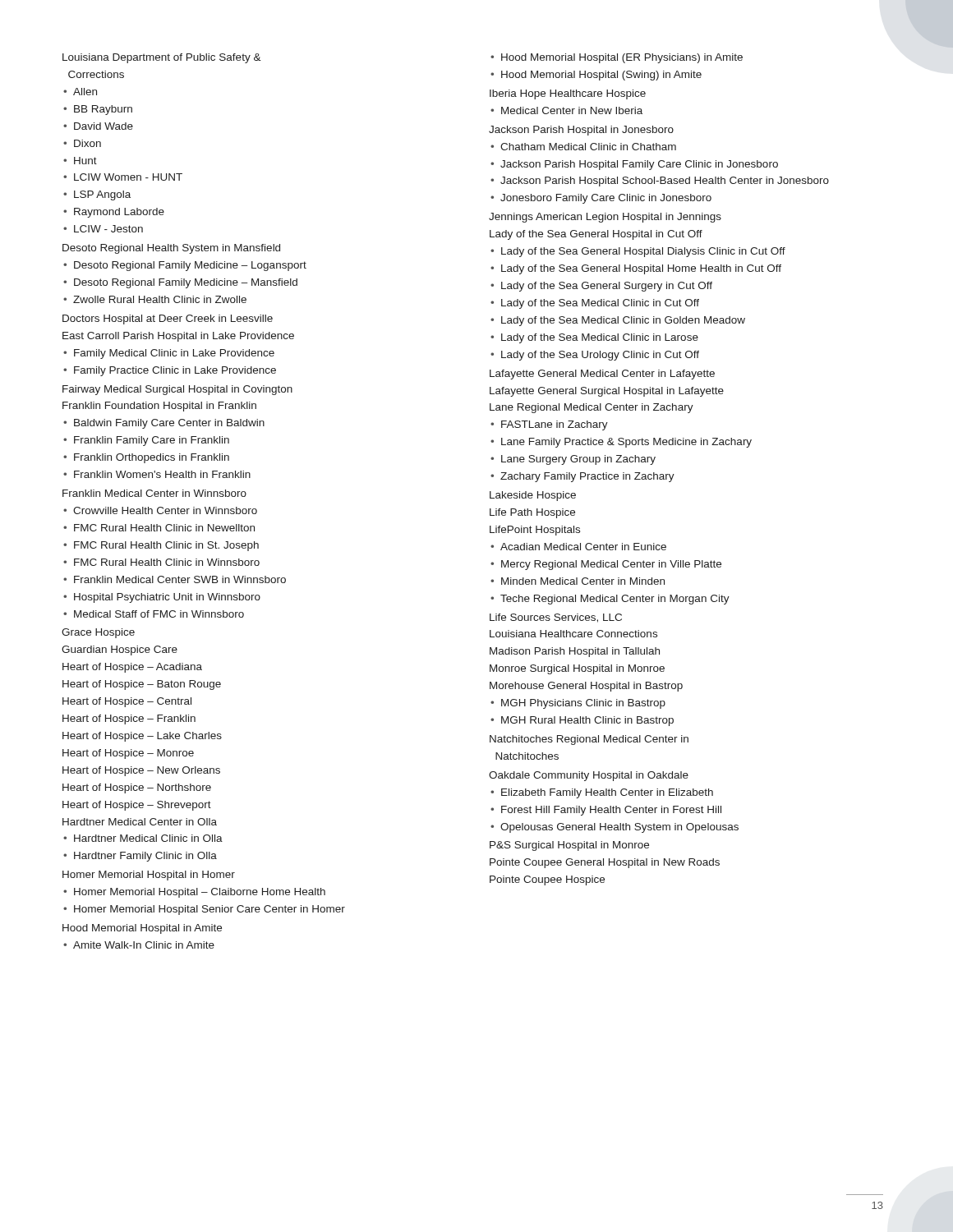Select the text block starting "Jennings American Legion Hospital in Jennings"

point(605,217)
